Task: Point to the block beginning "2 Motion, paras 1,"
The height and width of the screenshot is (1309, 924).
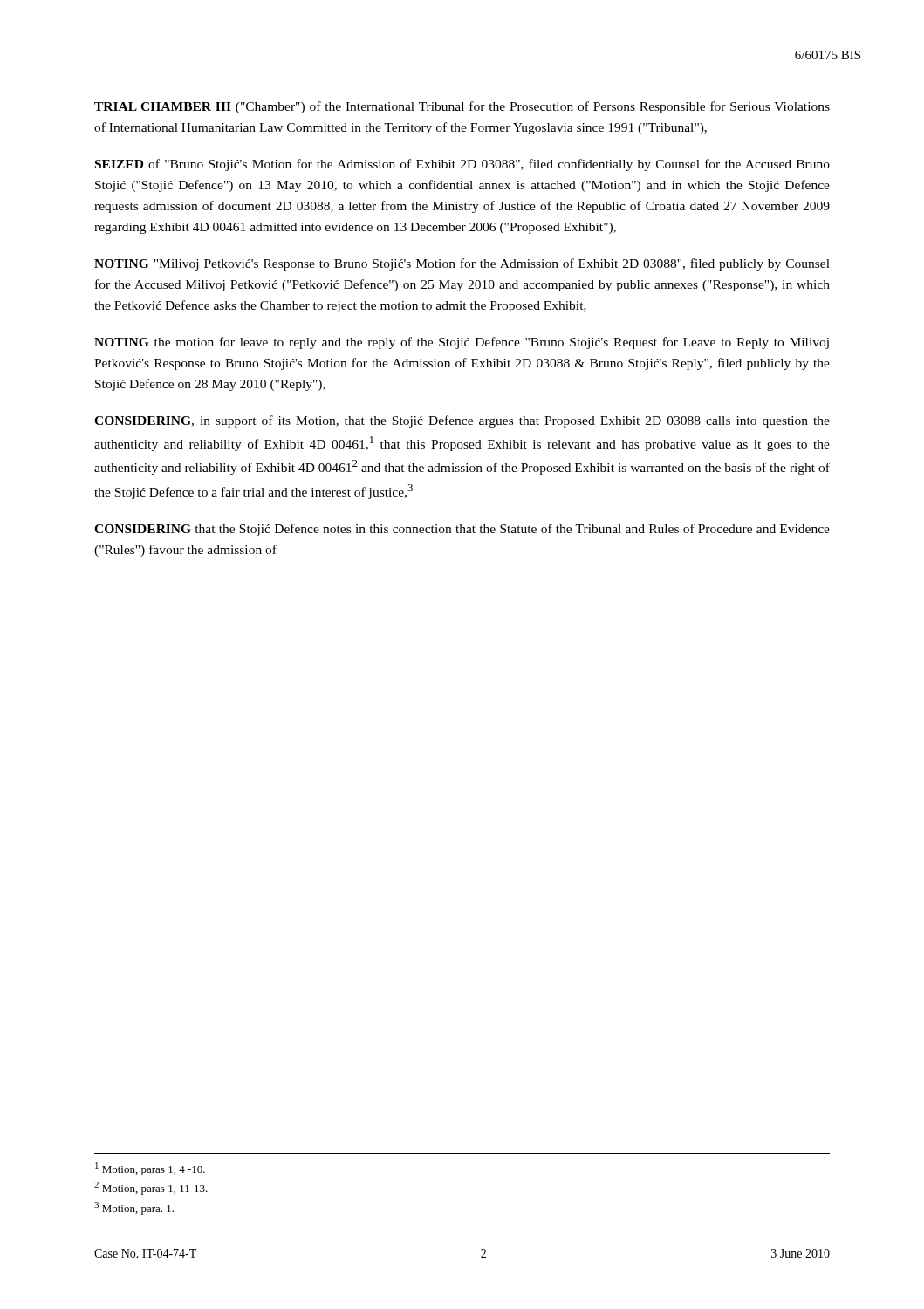Action: (151, 1187)
